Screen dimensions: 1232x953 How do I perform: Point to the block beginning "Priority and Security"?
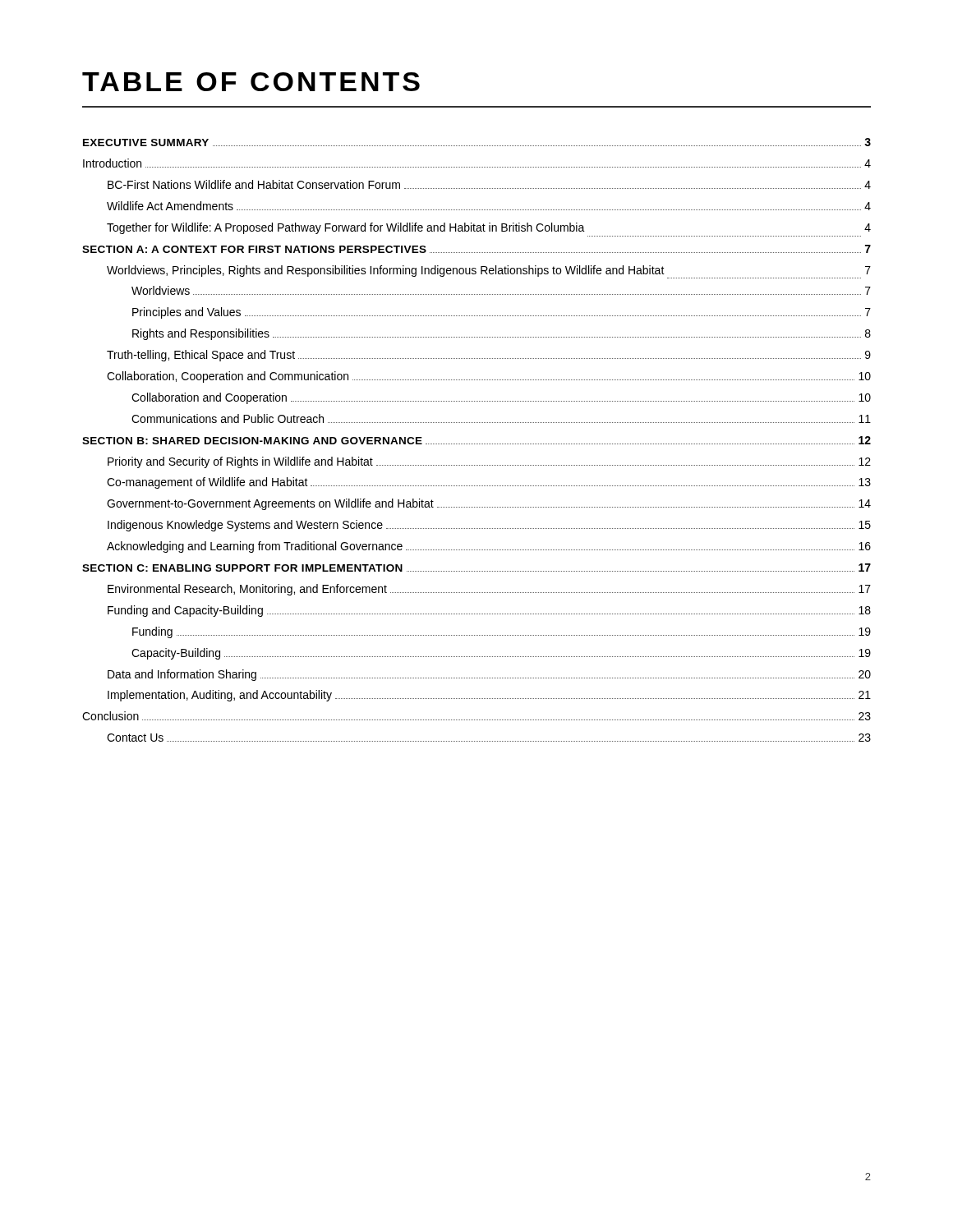489,462
